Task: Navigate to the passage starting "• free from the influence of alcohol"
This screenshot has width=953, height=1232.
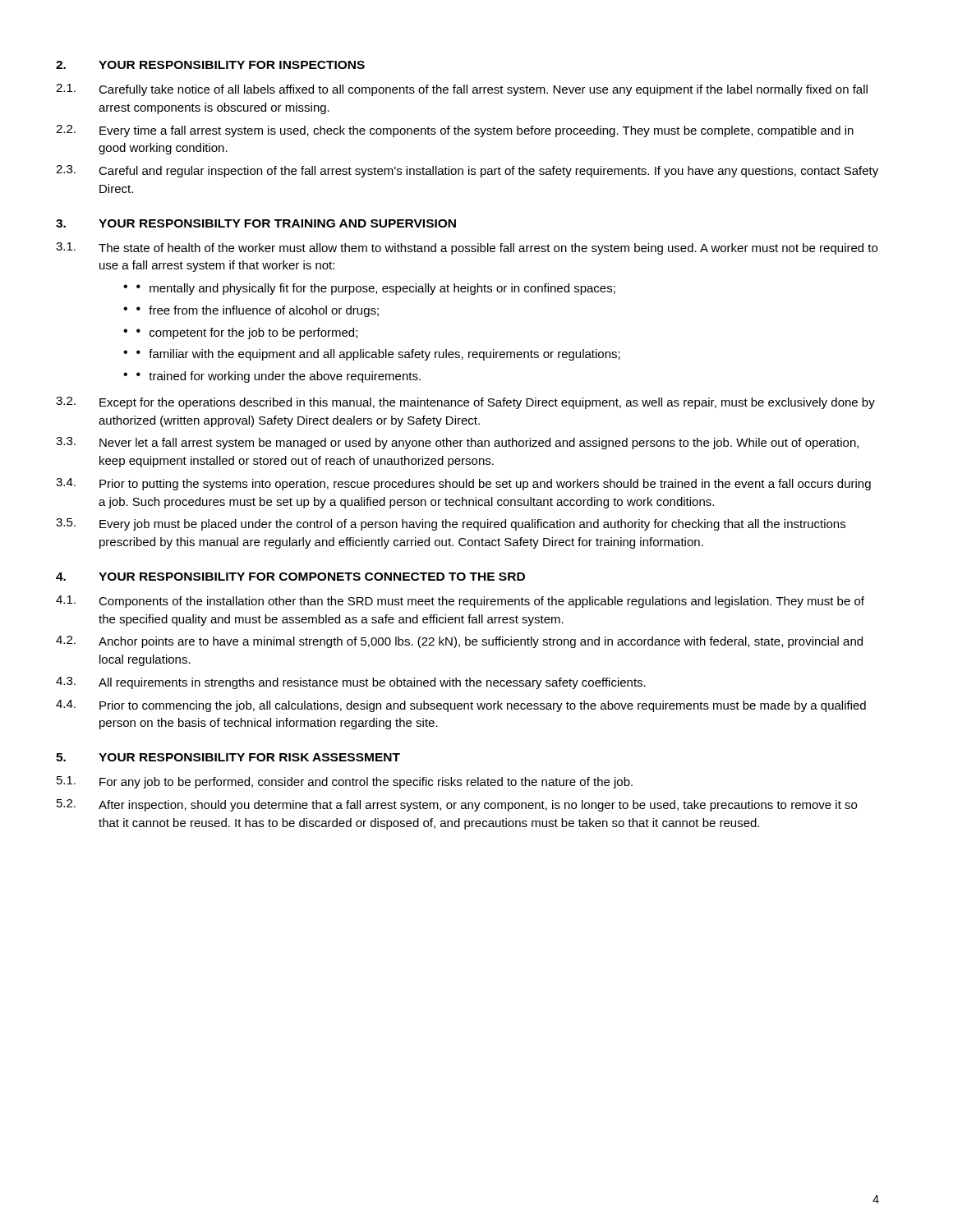Action: point(258,310)
